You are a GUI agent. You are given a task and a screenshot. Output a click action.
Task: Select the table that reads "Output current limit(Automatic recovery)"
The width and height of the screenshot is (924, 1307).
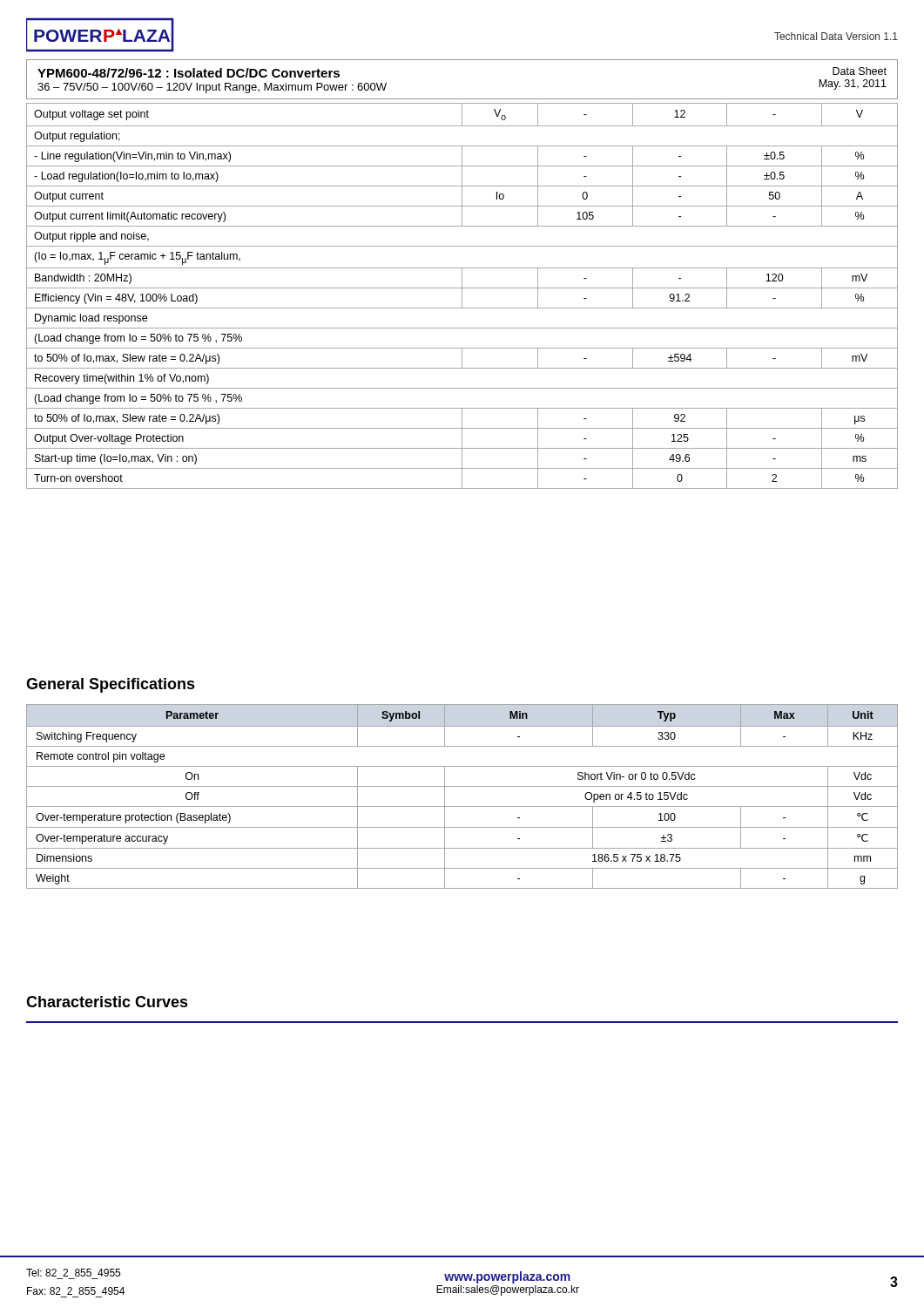click(x=462, y=296)
